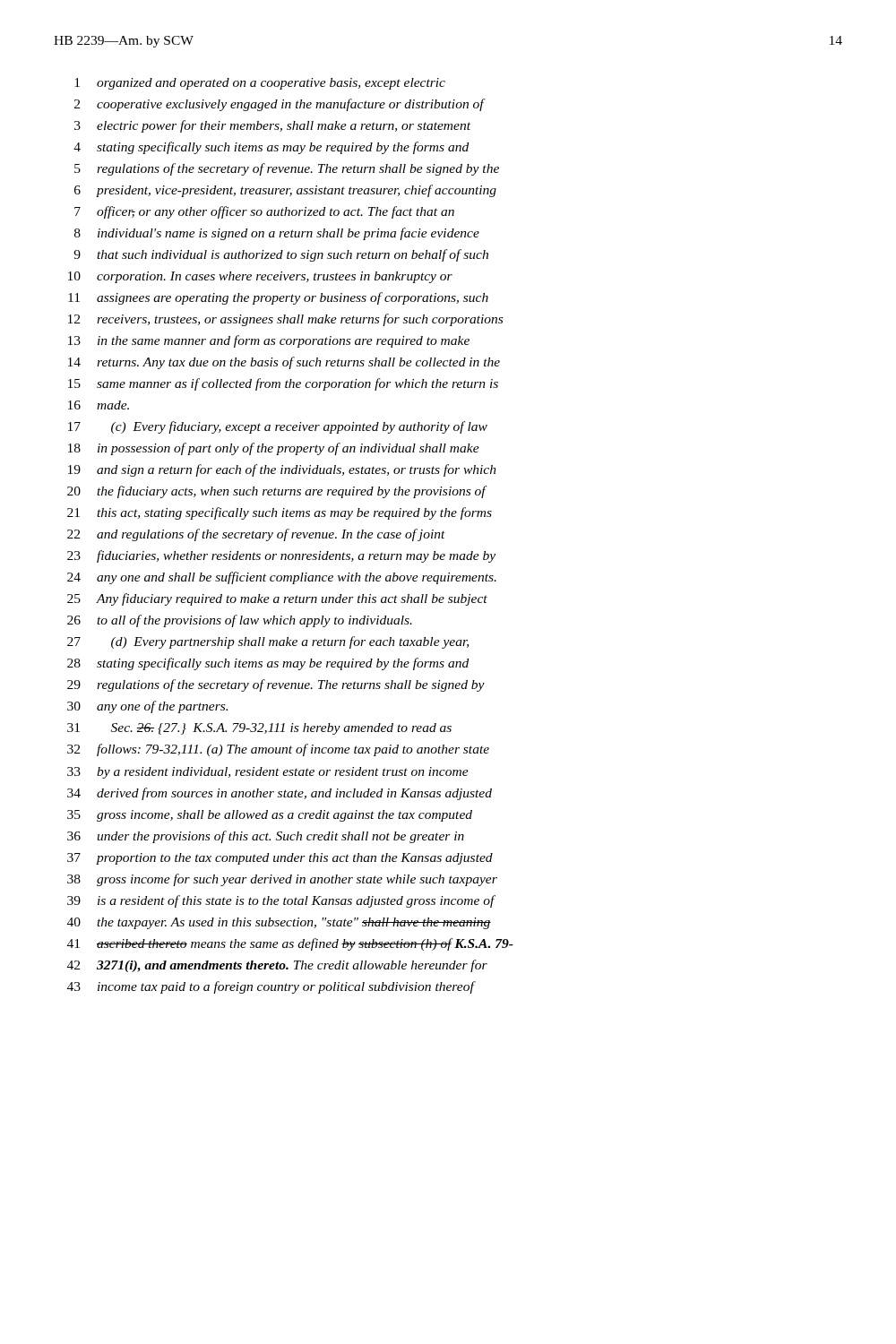Locate the text block with the text "1organized and operated on"
This screenshot has height=1344, width=896.
(x=448, y=534)
